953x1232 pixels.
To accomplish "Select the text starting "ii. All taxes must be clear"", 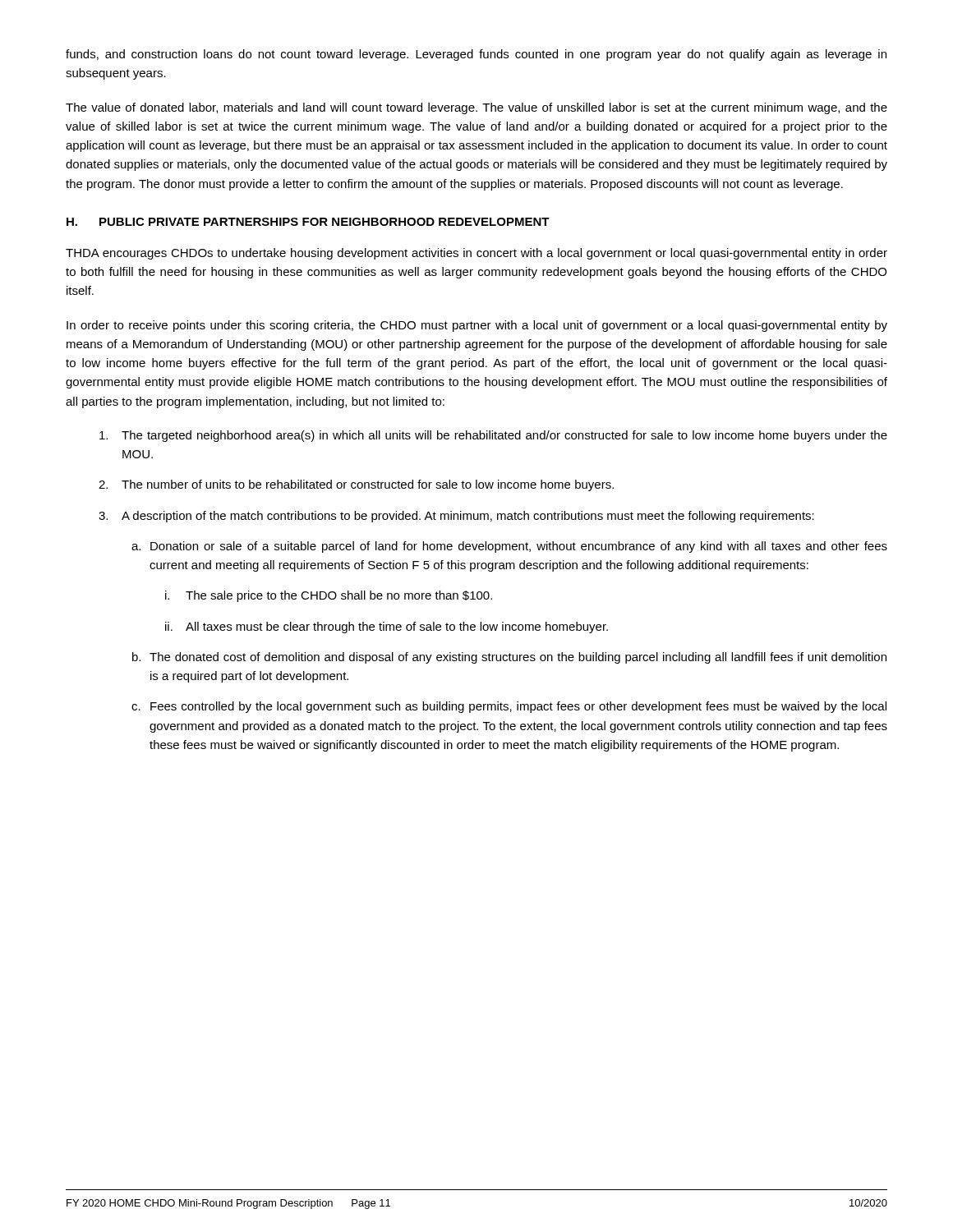I will [x=526, y=626].
